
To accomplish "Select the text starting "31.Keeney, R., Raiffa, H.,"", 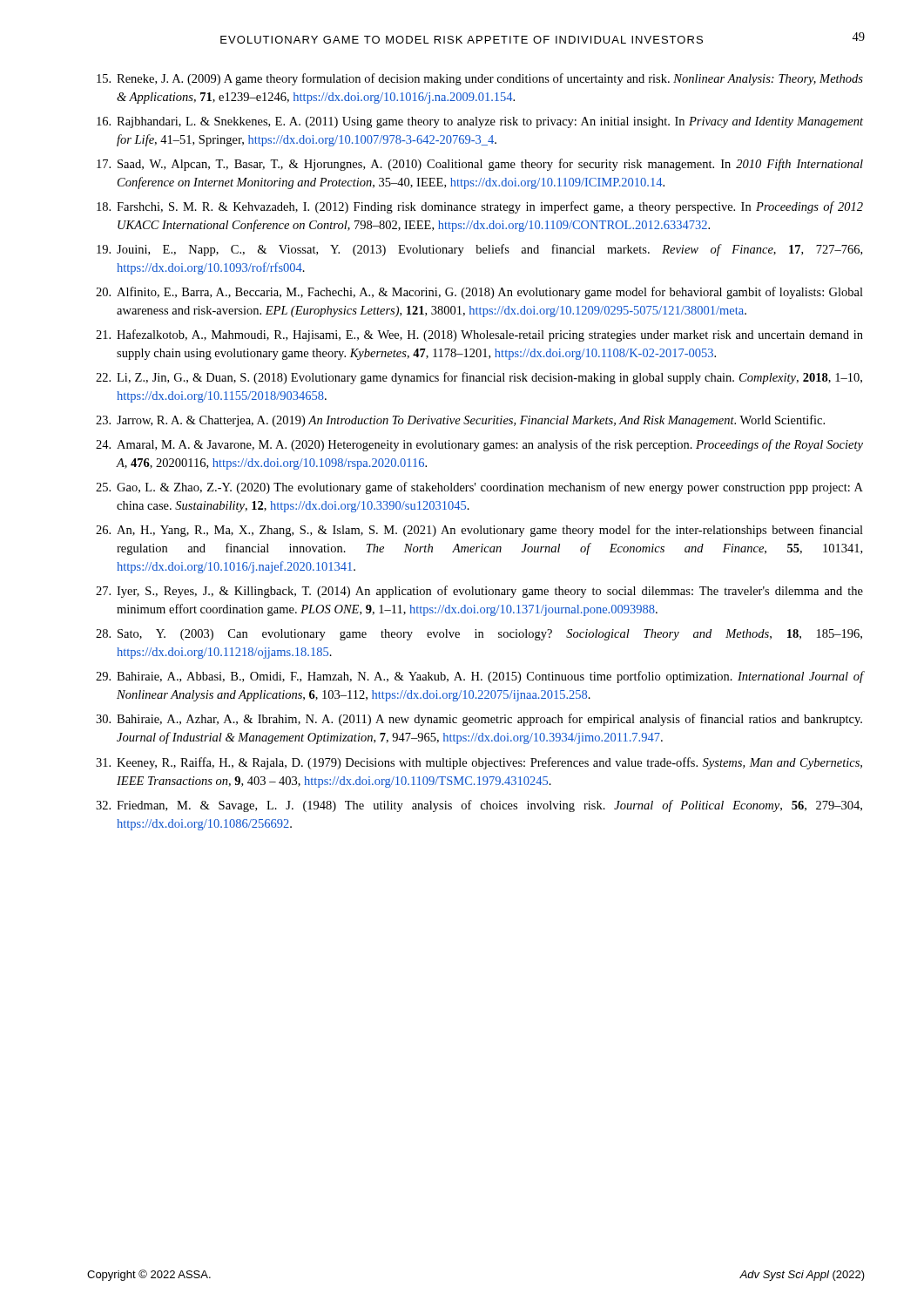I will [x=475, y=772].
